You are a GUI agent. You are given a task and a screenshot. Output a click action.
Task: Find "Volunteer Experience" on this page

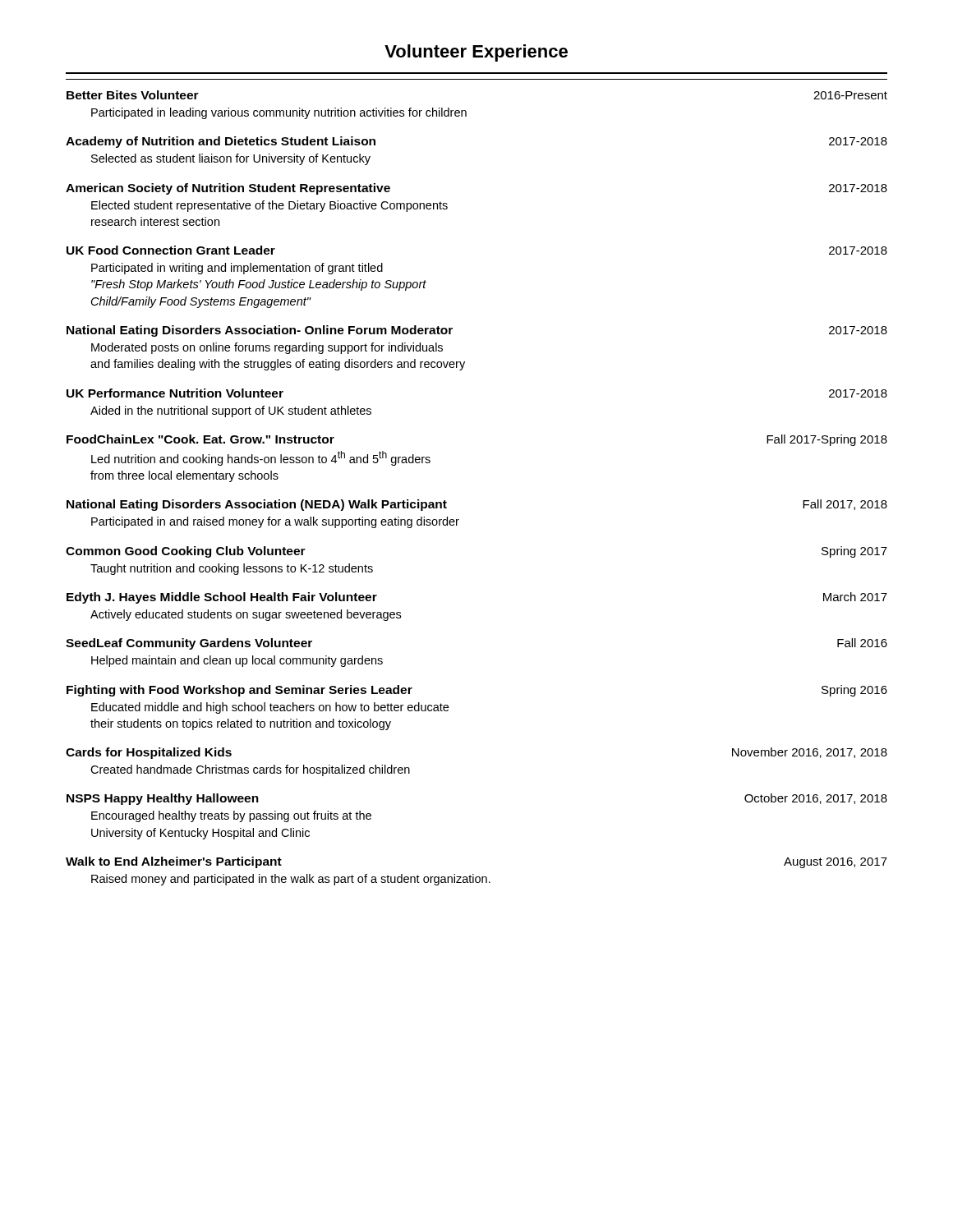[x=476, y=52]
